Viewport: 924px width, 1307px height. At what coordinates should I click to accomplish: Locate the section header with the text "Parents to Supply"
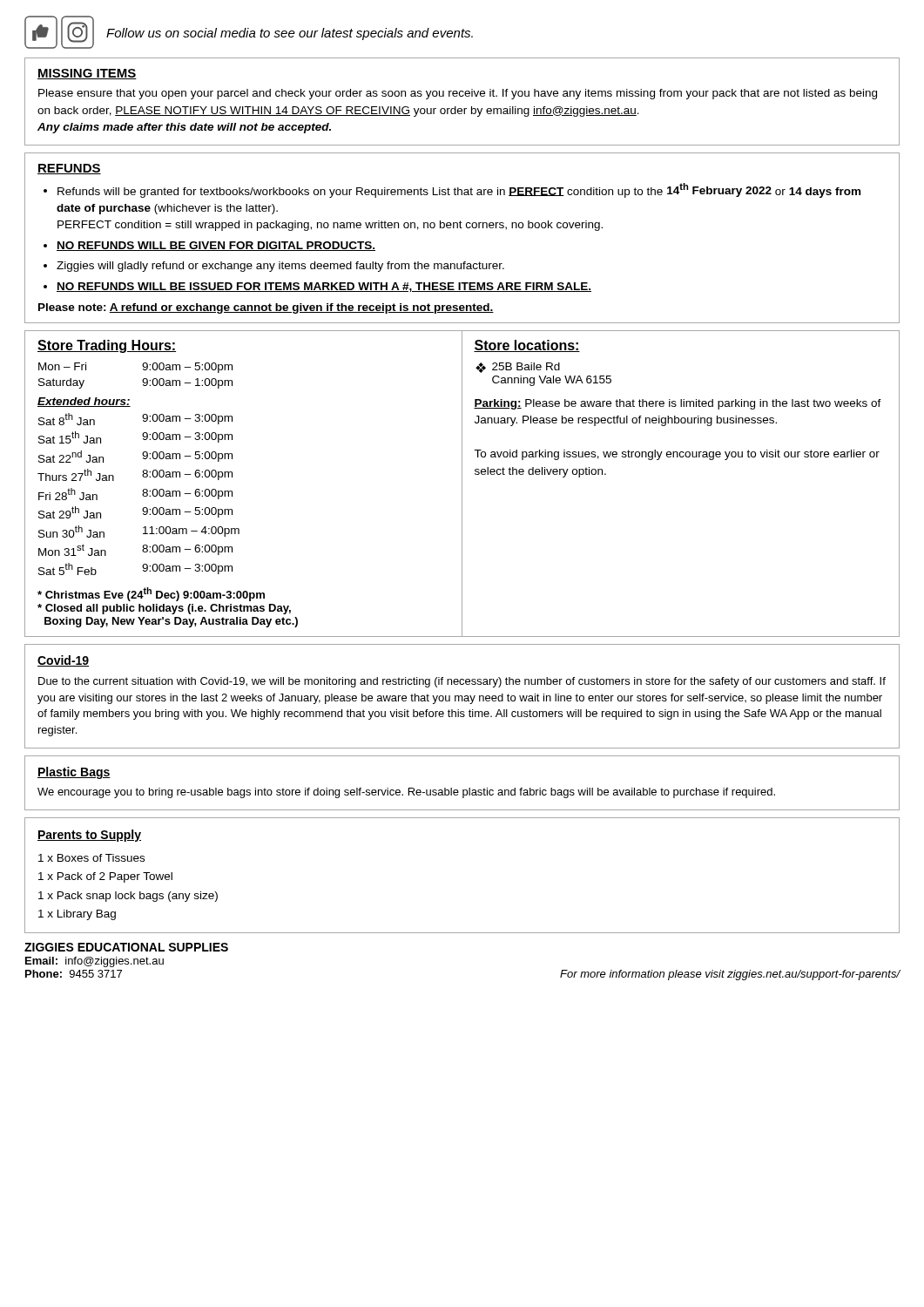pyautogui.click(x=89, y=835)
